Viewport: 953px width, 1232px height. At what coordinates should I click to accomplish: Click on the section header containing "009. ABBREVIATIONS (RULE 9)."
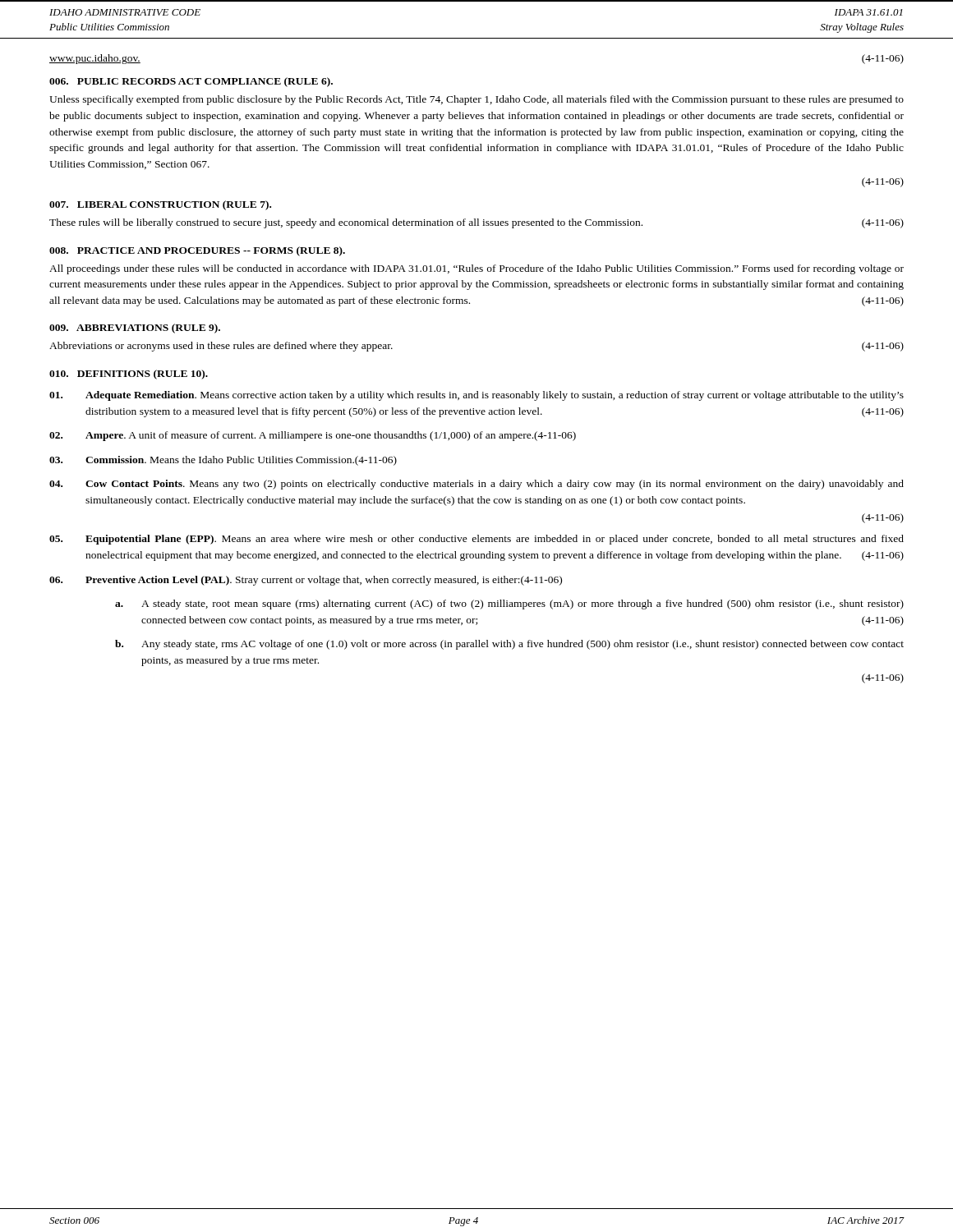pos(135,328)
